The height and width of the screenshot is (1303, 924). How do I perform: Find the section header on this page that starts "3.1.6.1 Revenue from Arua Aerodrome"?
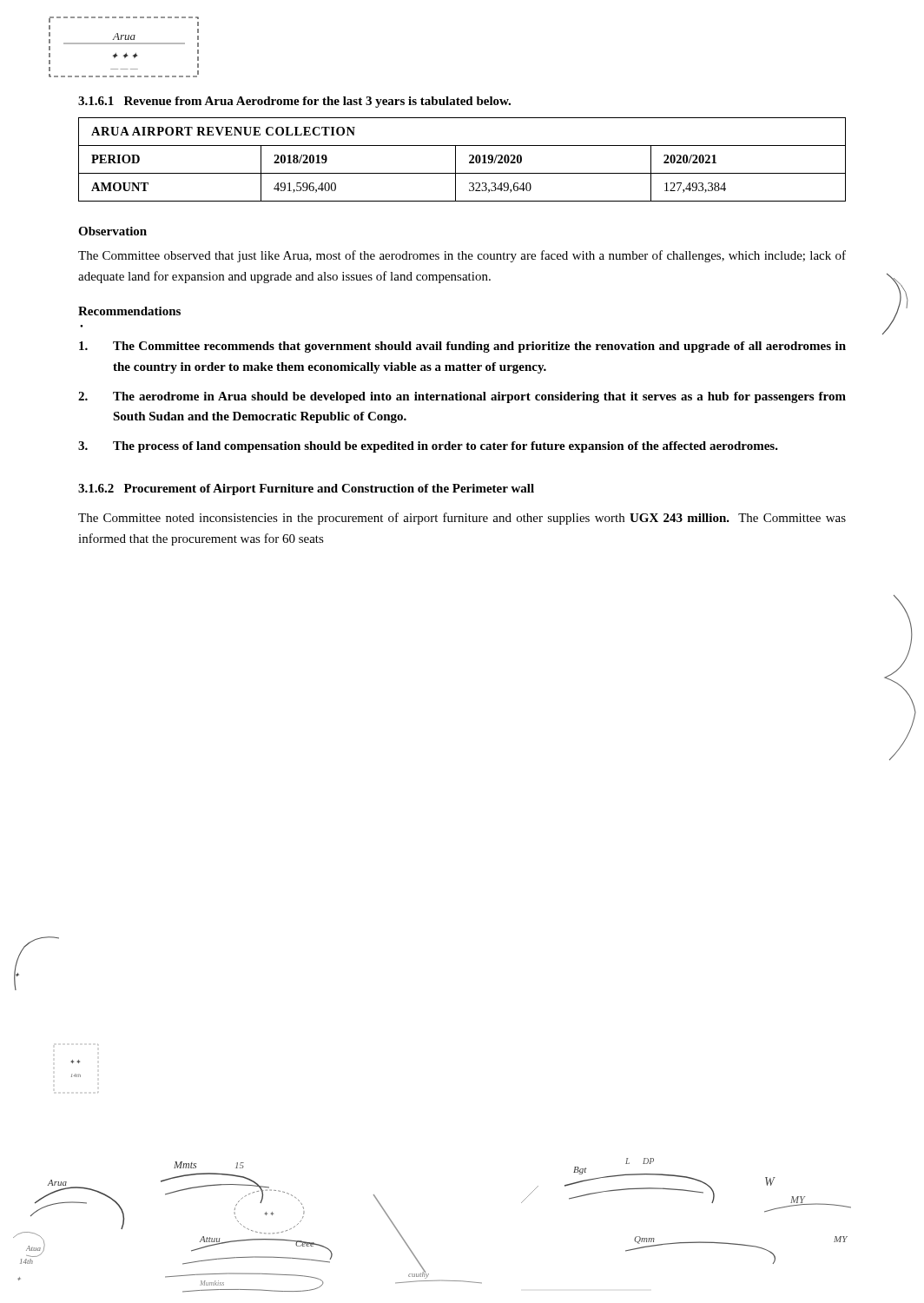click(x=295, y=101)
